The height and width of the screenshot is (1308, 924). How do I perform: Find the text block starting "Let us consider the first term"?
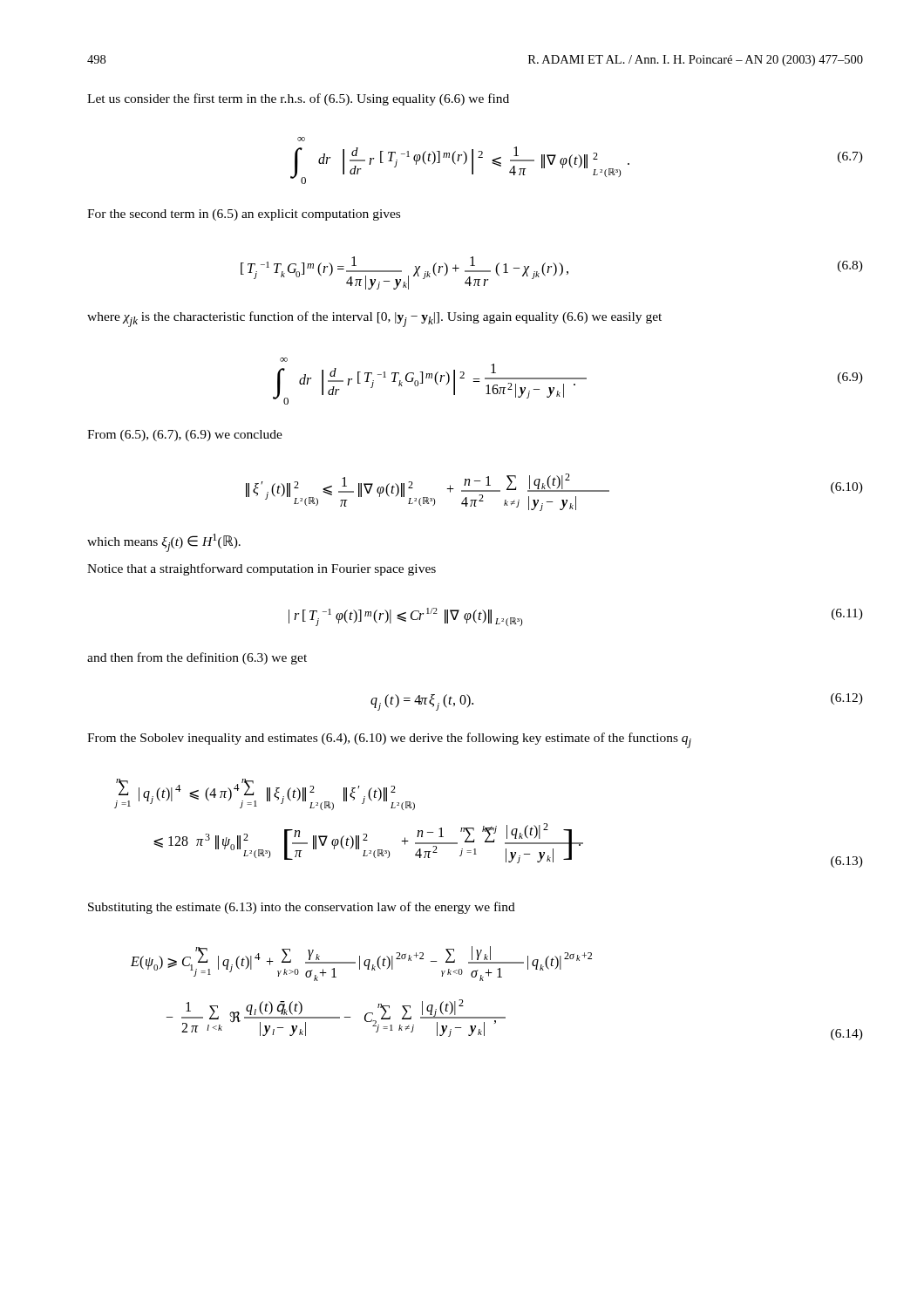tap(475, 98)
